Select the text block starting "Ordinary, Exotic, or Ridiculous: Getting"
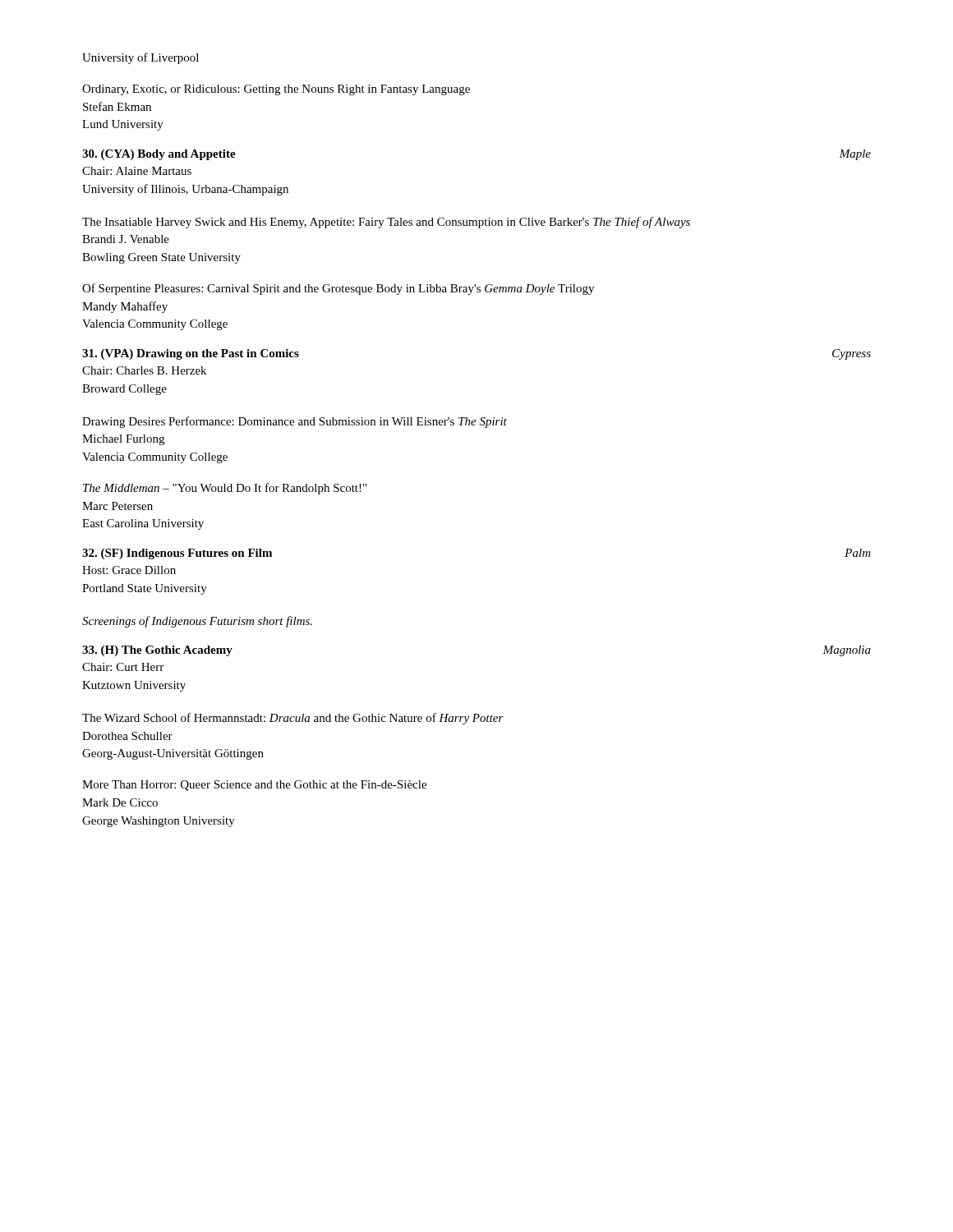 coord(276,90)
